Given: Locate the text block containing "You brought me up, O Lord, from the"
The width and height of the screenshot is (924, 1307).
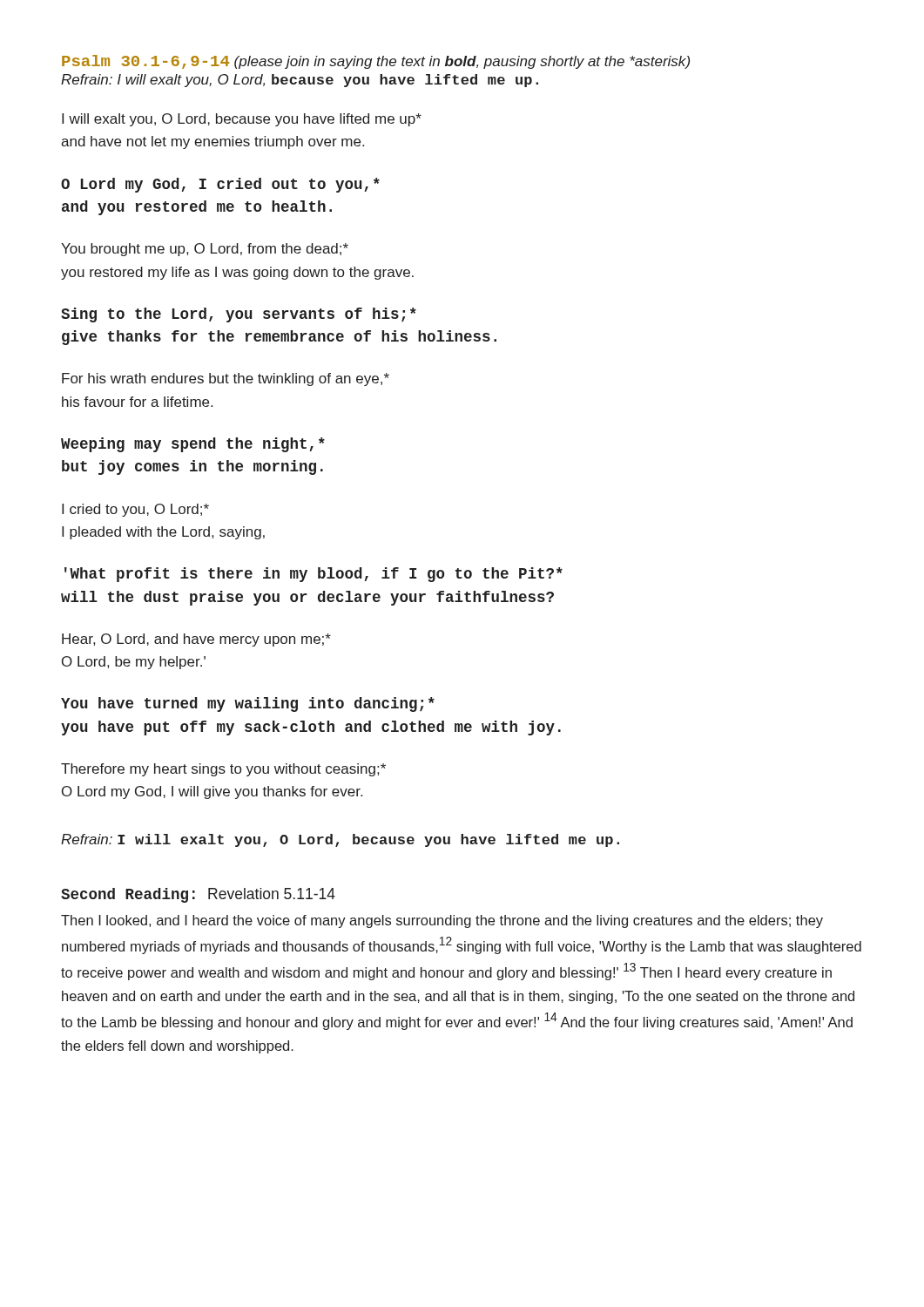Looking at the screenshot, I should tap(238, 260).
